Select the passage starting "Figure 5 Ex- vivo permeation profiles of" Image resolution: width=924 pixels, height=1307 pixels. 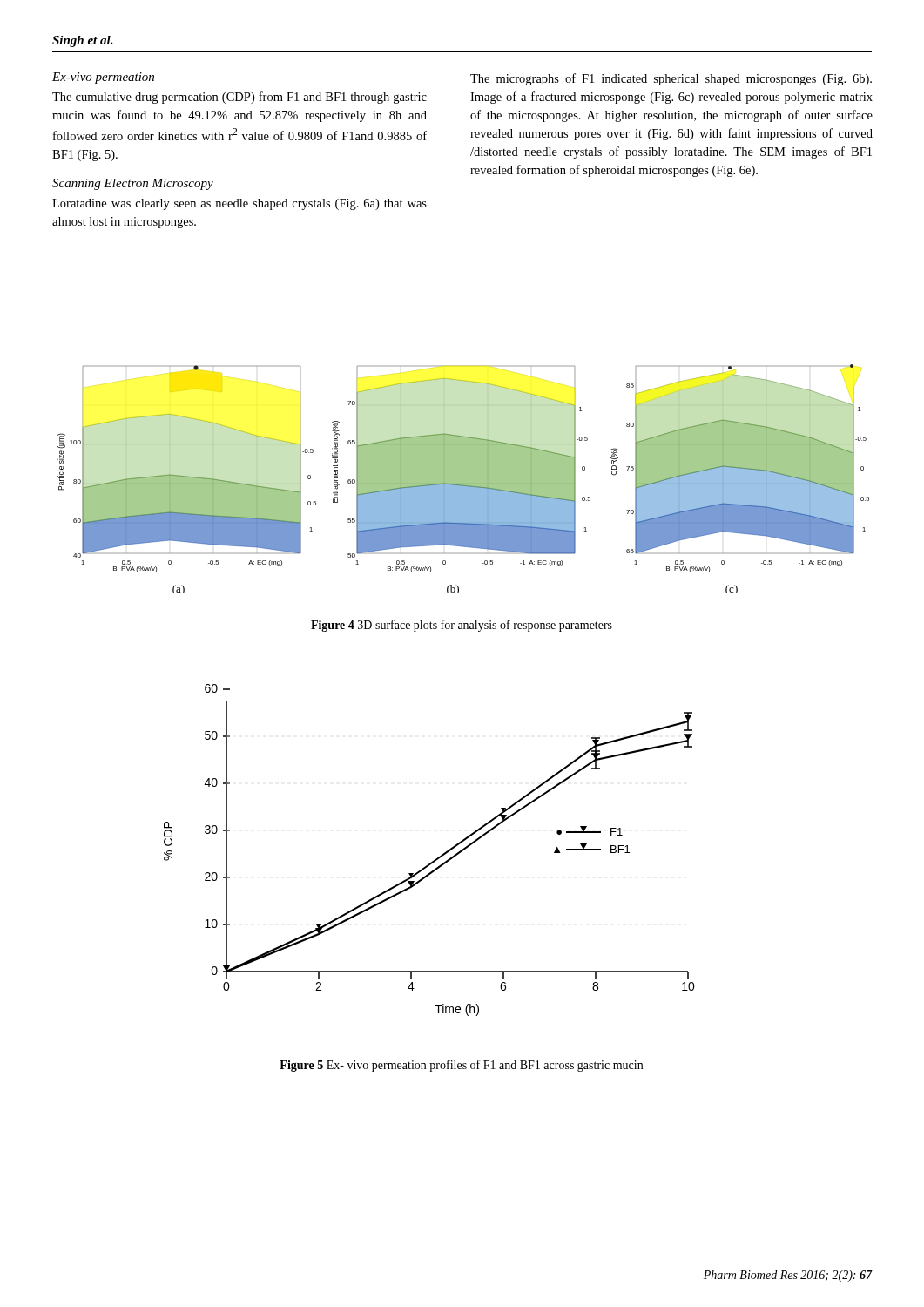462,1065
